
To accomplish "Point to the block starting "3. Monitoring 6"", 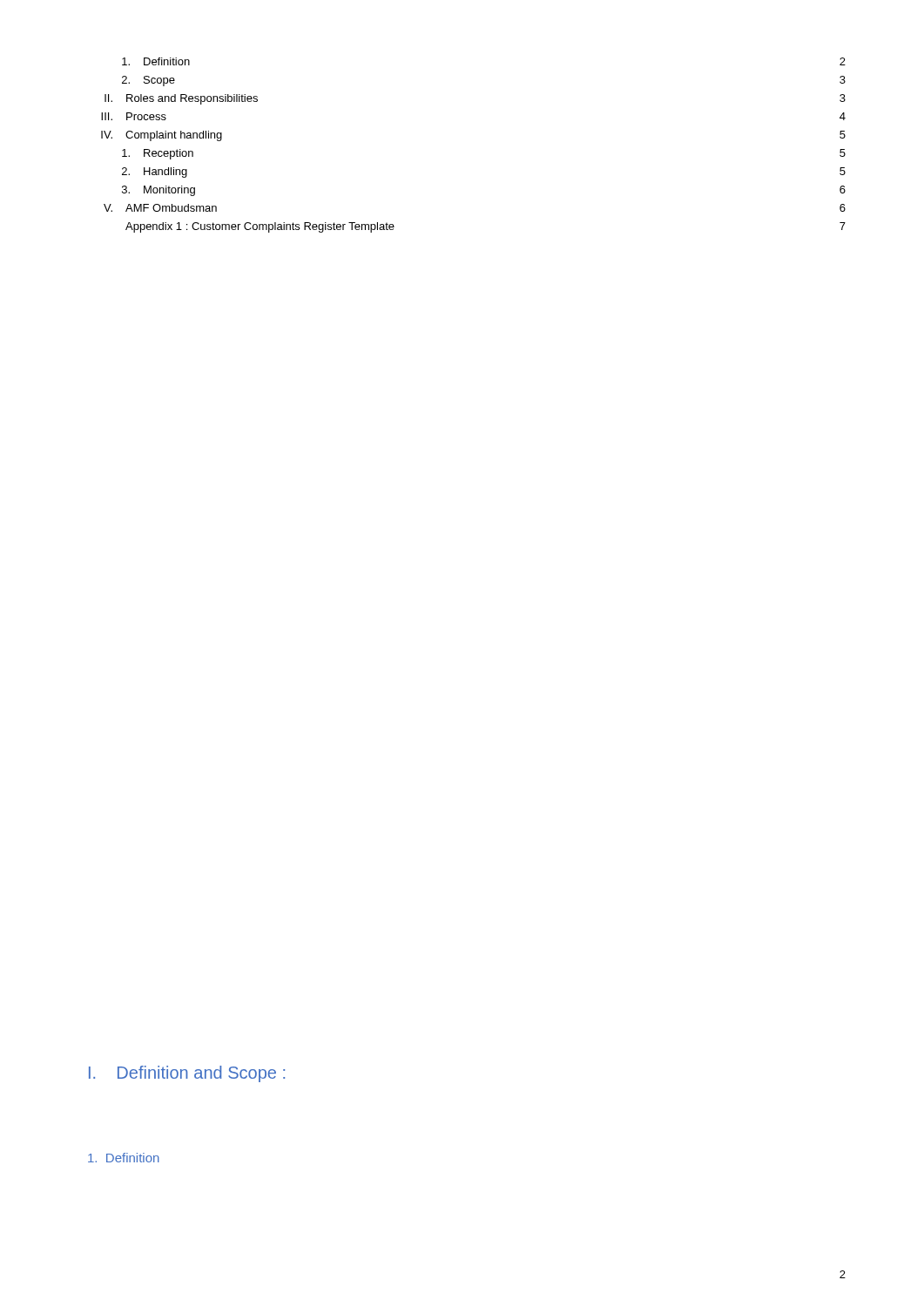I will 171,190.
